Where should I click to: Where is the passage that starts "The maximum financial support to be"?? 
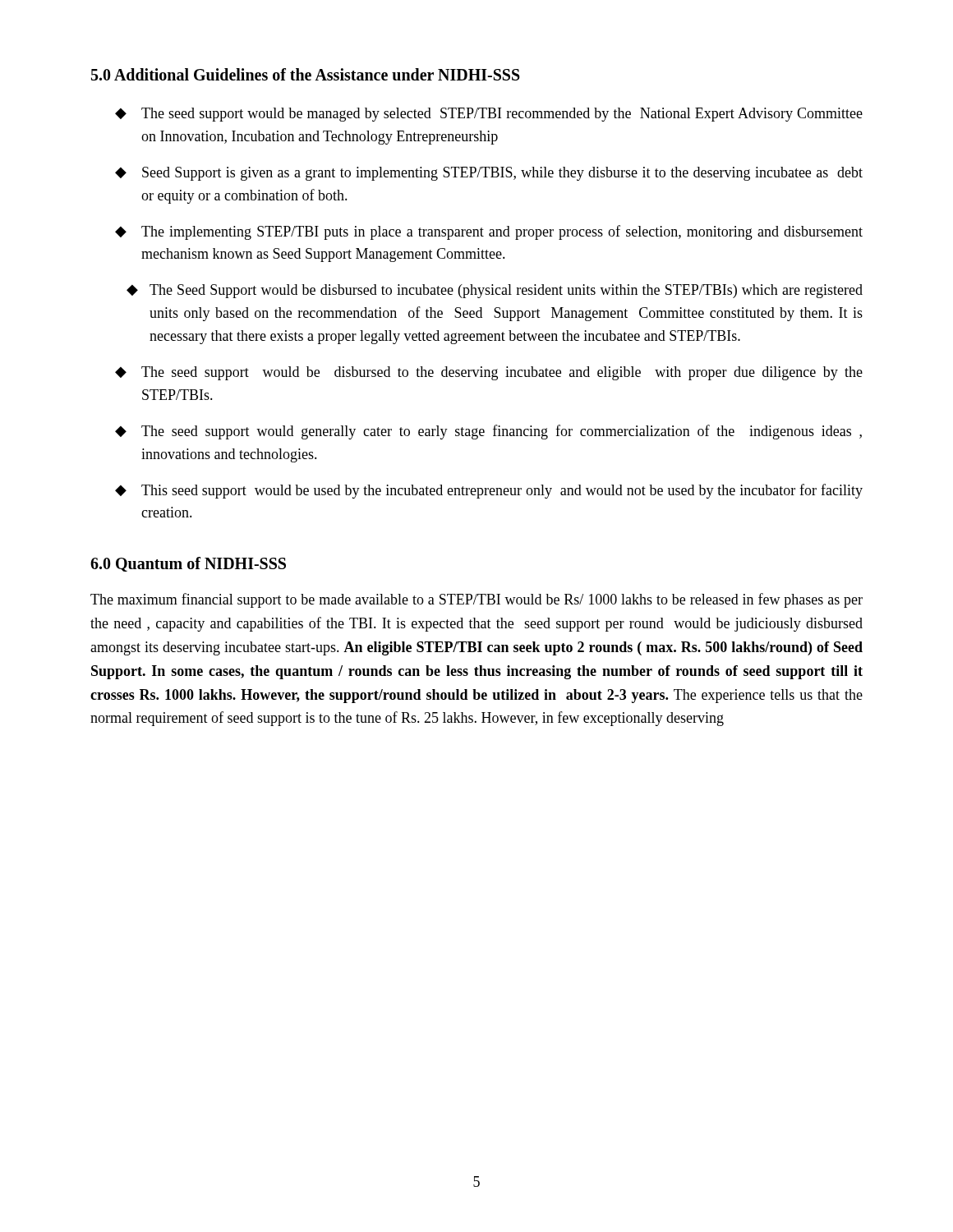click(476, 659)
